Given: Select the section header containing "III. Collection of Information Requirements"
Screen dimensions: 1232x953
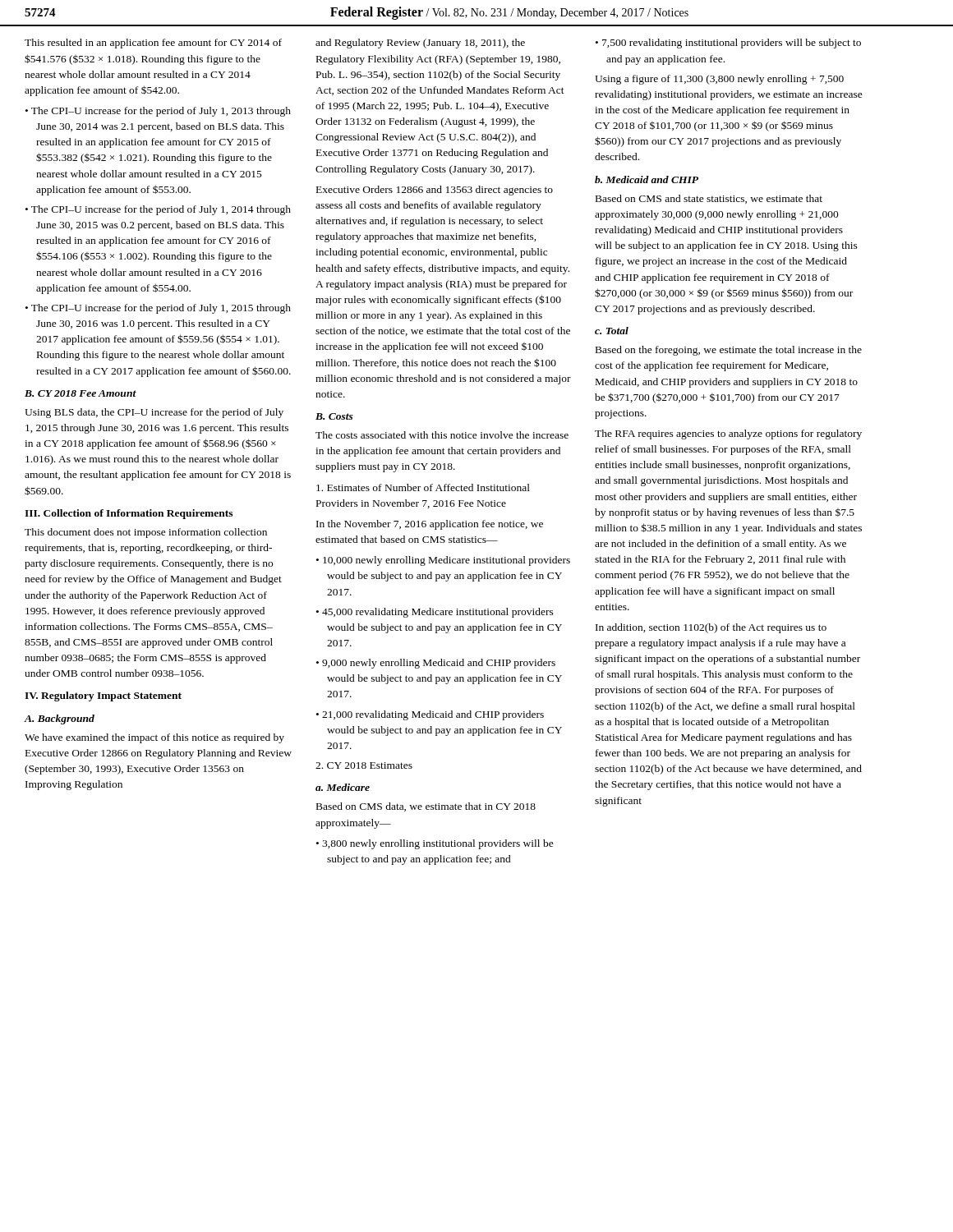Looking at the screenshot, I should click(x=129, y=513).
